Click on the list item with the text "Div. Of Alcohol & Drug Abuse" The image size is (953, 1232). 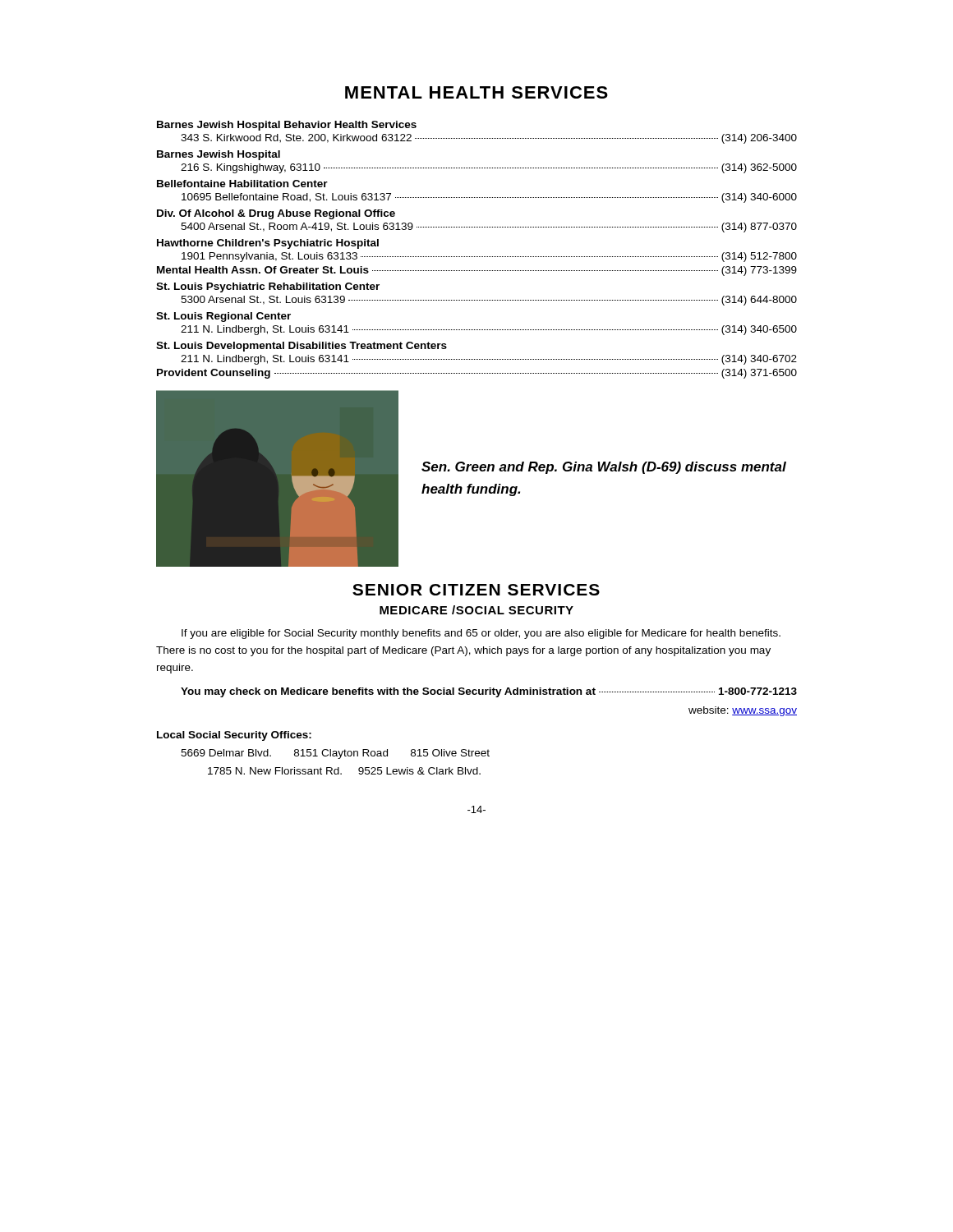tap(476, 220)
